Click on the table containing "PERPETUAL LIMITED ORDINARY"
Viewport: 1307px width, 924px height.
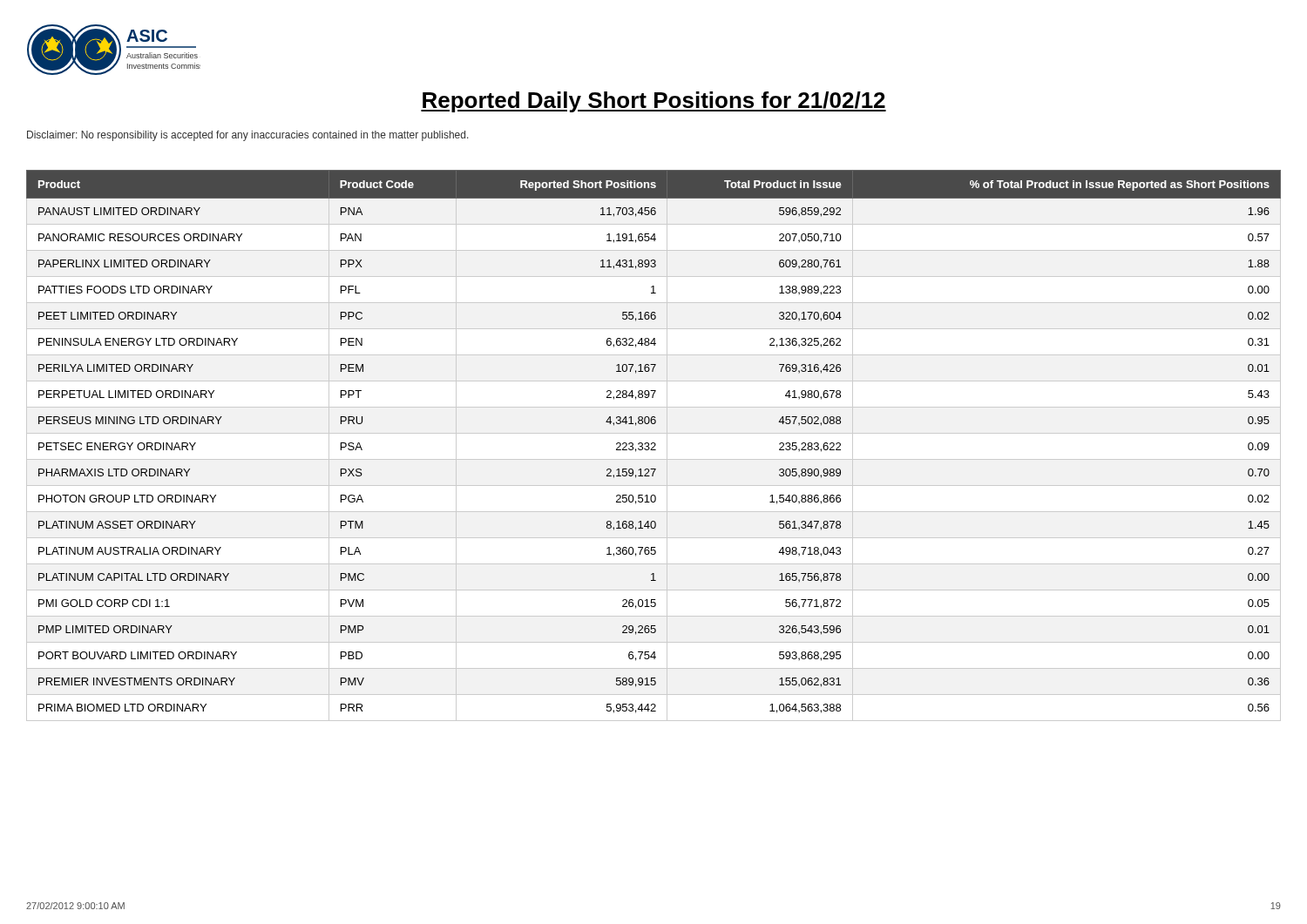click(x=654, y=445)
